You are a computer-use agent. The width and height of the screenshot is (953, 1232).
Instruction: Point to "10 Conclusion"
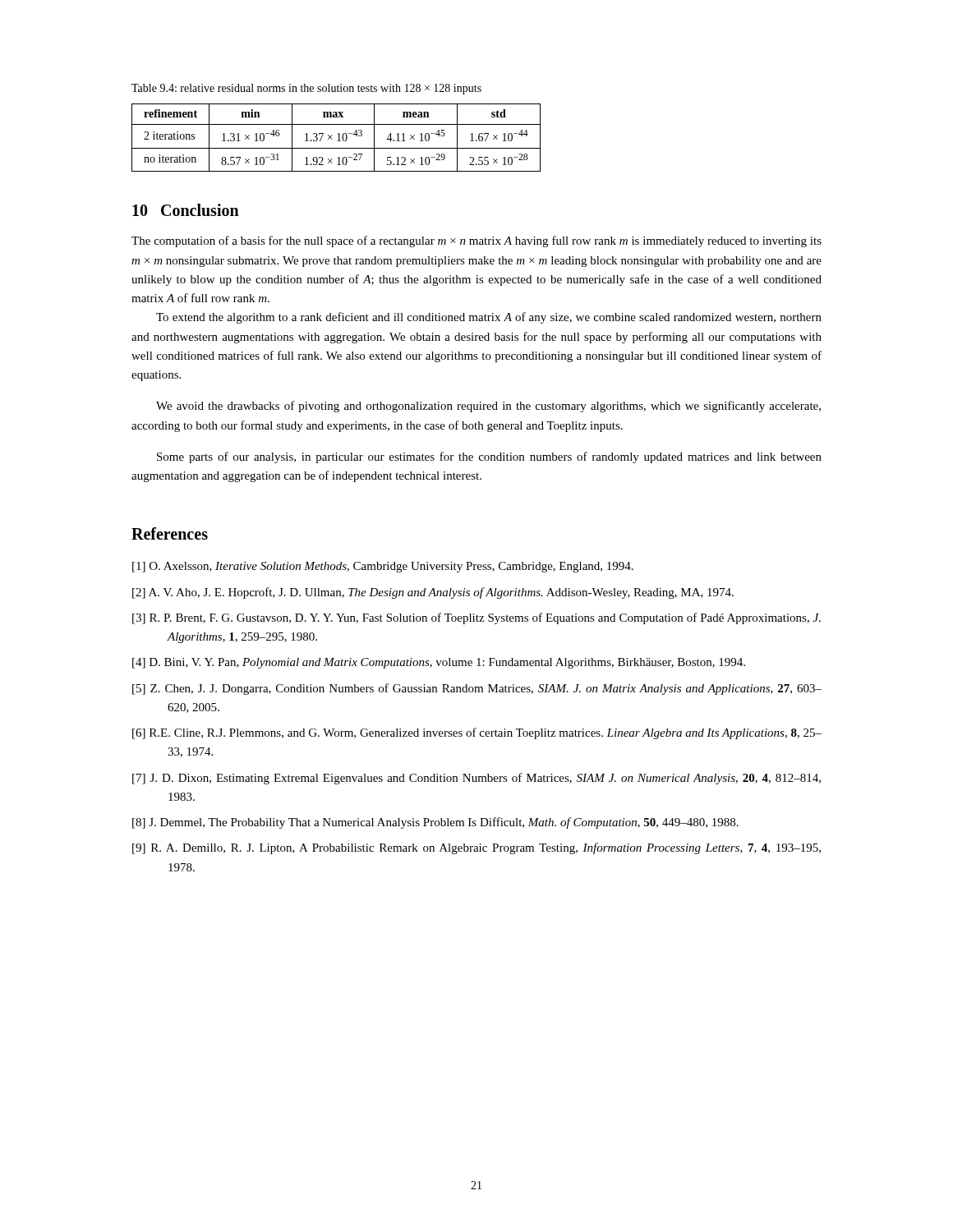tap(185, 210)
